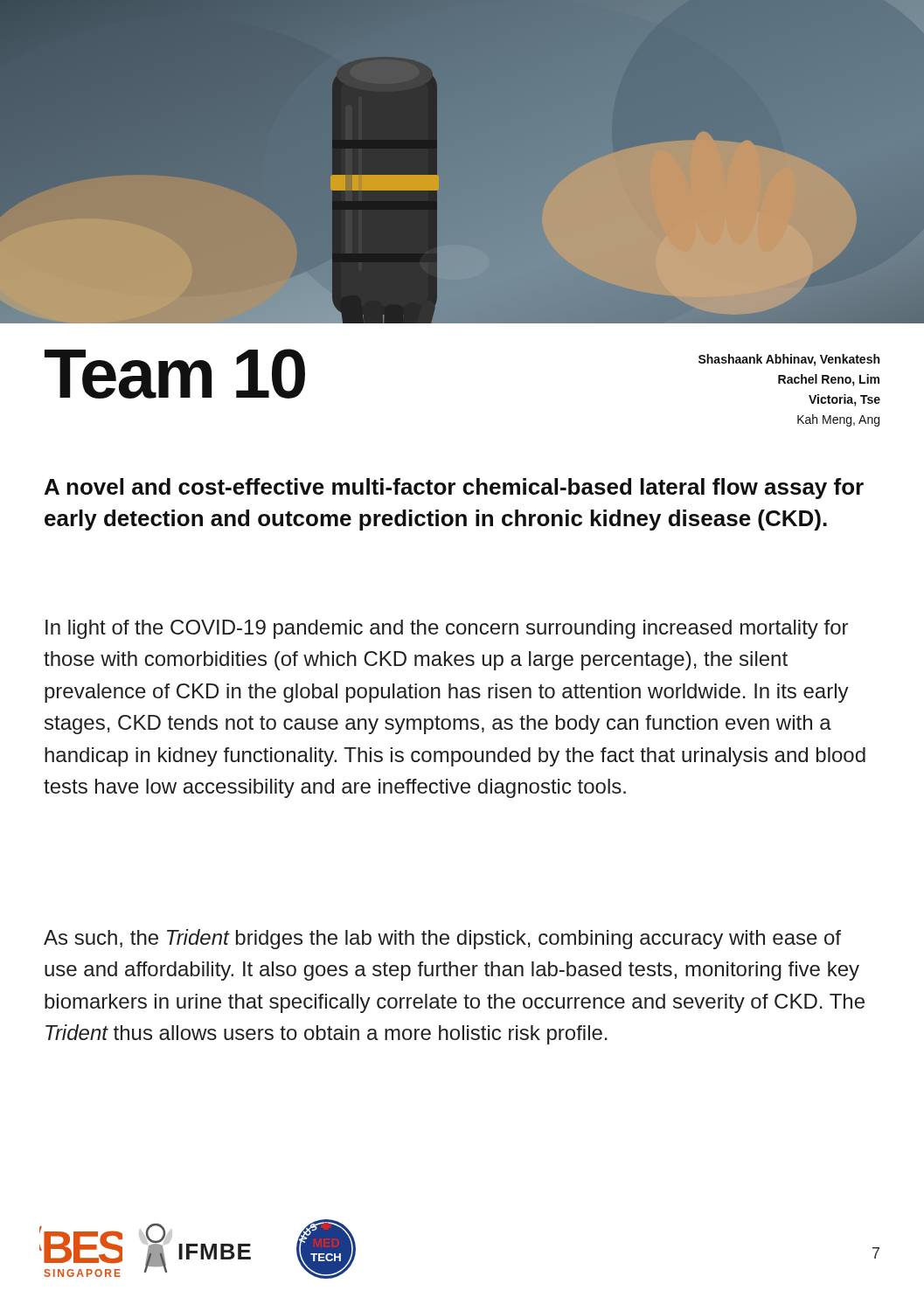Locate a section header
The width and height of the screenshot is (924, 1311).
(462, 503)
